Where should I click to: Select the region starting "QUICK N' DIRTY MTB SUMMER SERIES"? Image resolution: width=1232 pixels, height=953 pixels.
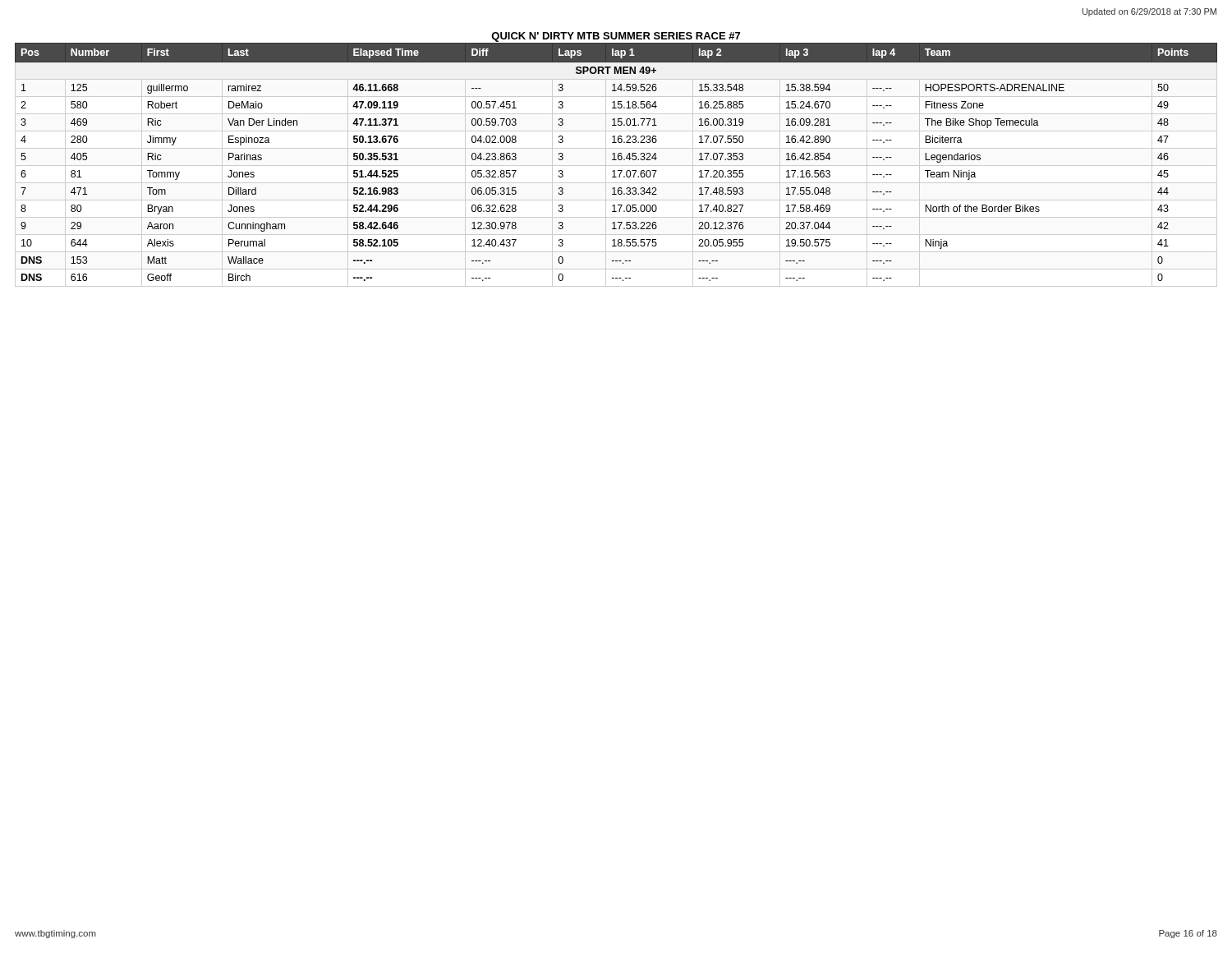tap(616, 36)
